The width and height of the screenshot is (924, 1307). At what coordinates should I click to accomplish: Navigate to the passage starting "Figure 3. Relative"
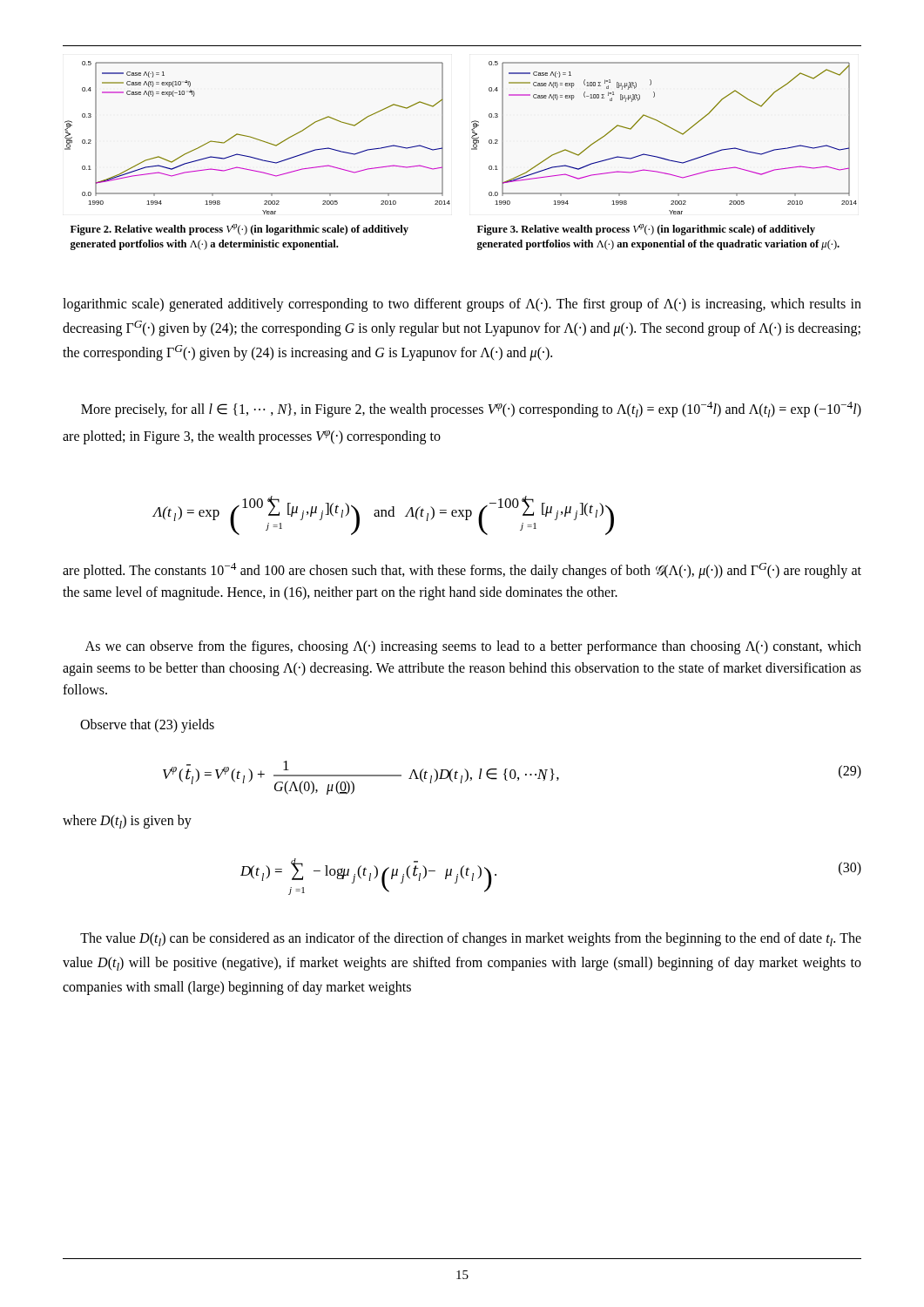(x=658, y=235)
